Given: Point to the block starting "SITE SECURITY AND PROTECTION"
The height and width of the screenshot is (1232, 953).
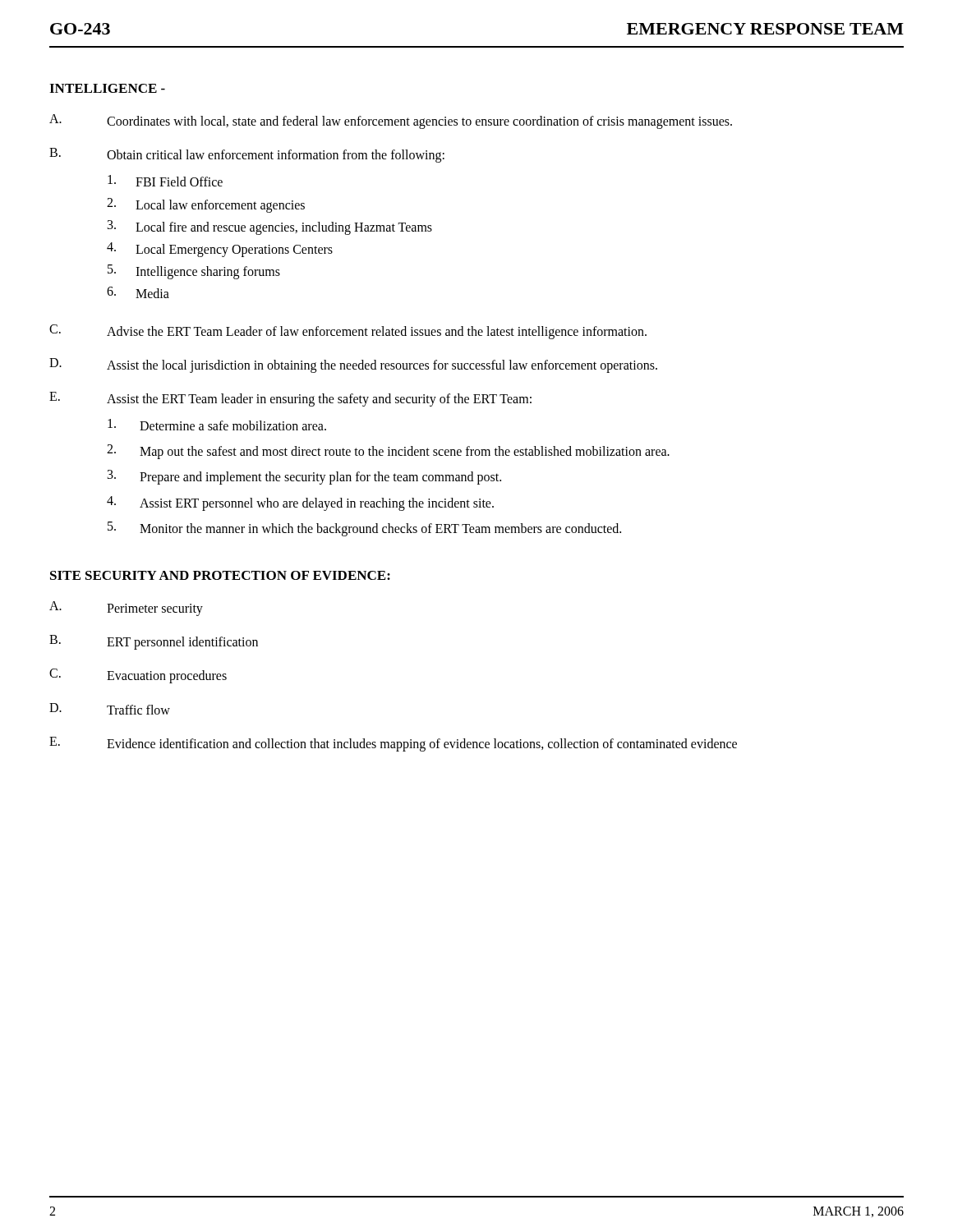Looking at the screenshot, I should point(220,575).
